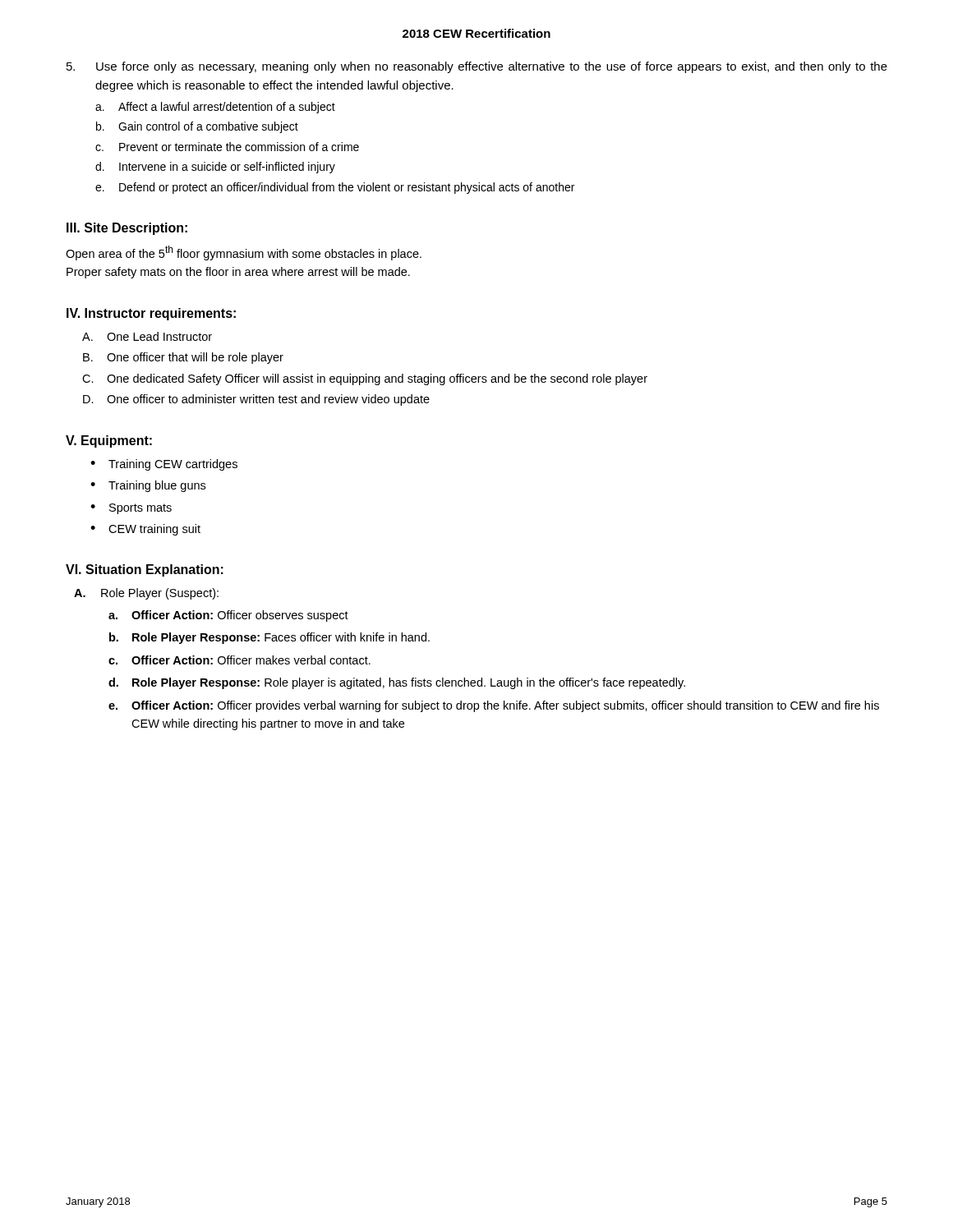Locate the list item that reads "B. One officer that will be role"
This screenshot has width=953, height=1232.
(x=183, y=358)
